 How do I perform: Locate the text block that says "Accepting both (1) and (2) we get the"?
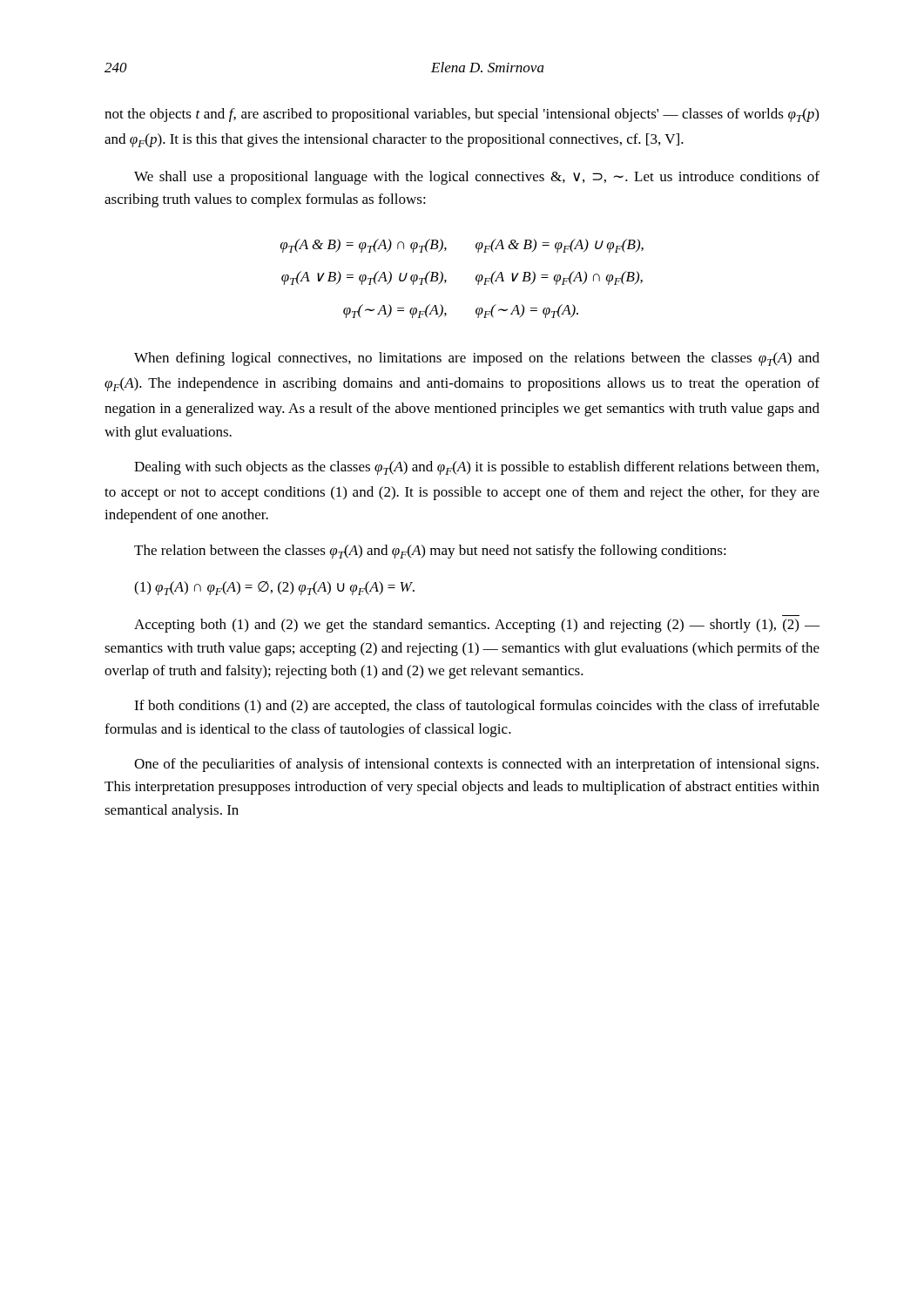[x=462, y=648]
